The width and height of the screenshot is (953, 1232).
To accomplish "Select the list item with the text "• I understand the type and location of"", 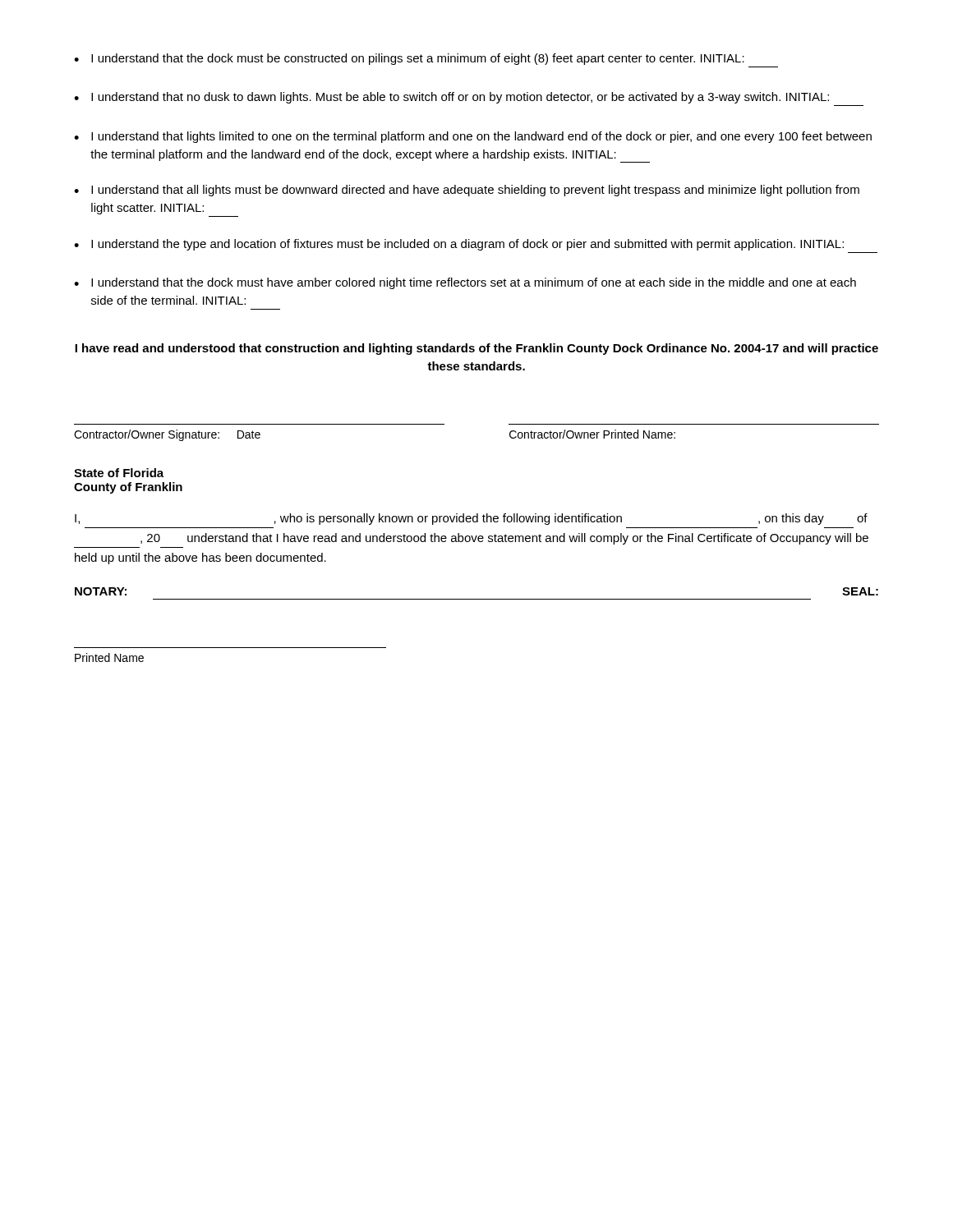I will point(476,245).
